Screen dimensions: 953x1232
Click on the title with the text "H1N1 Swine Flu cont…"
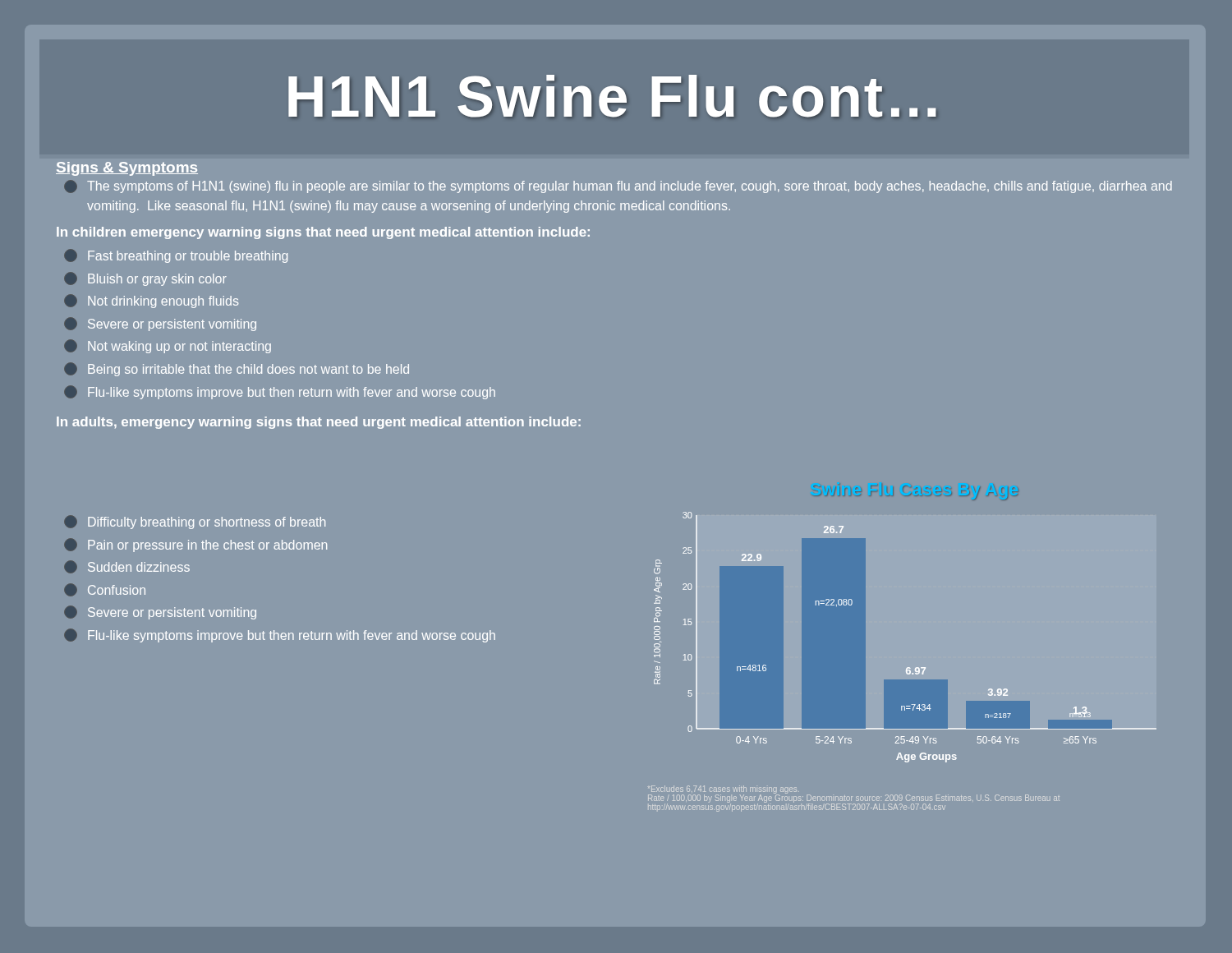click(x=614, y=97)
